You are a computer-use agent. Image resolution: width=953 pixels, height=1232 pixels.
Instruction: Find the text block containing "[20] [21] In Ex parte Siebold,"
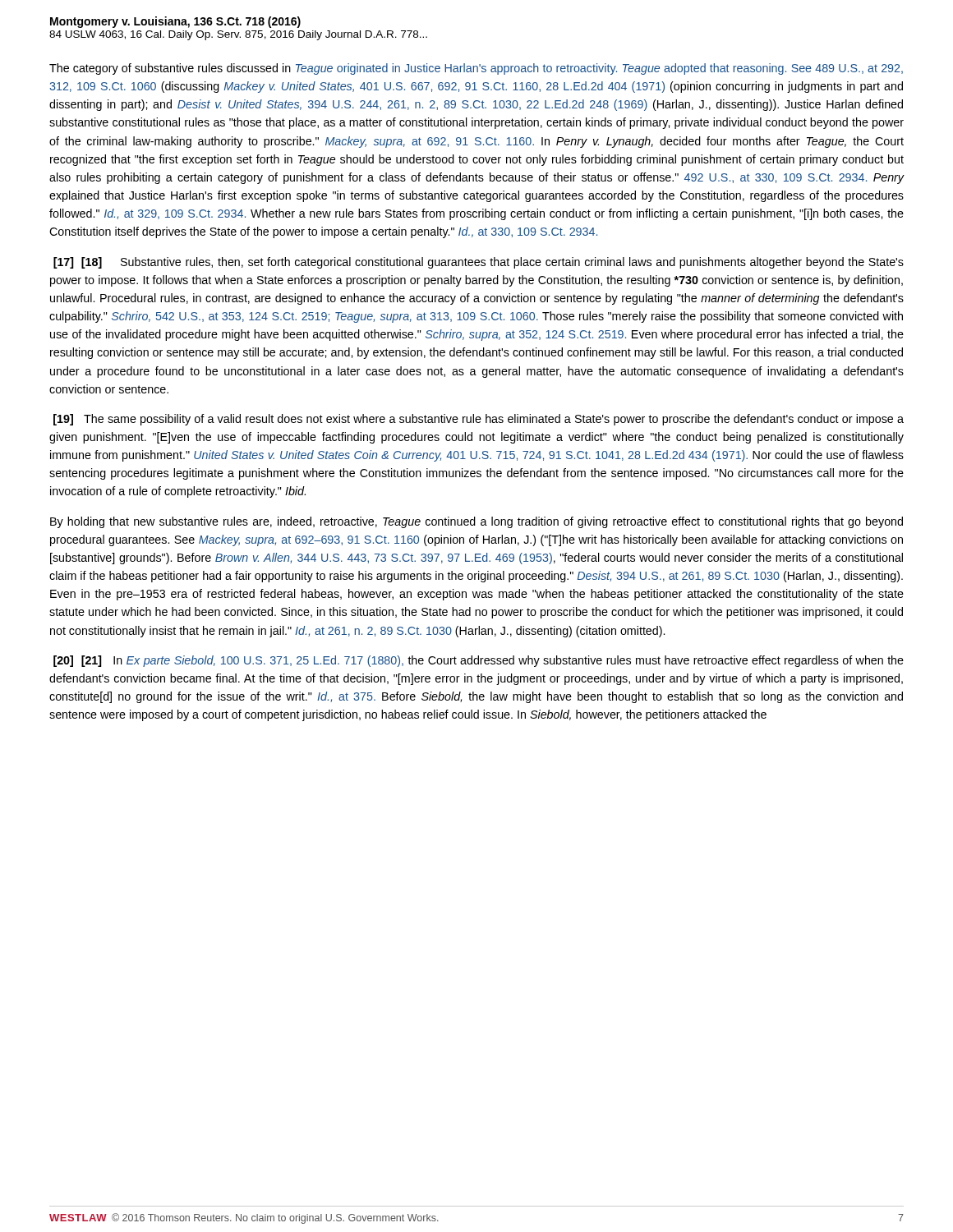[476, 687]
